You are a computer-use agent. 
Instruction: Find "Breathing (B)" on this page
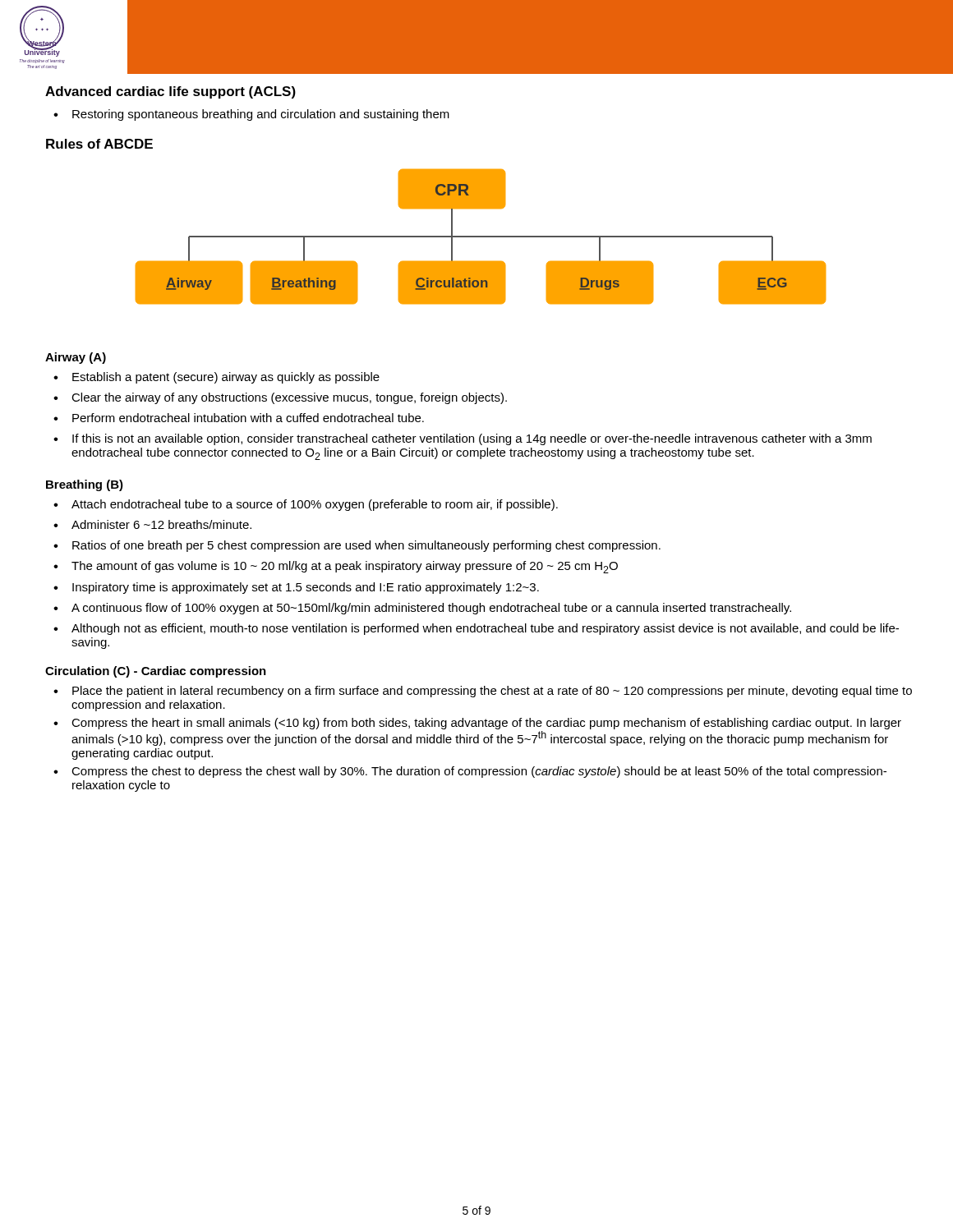84,484
